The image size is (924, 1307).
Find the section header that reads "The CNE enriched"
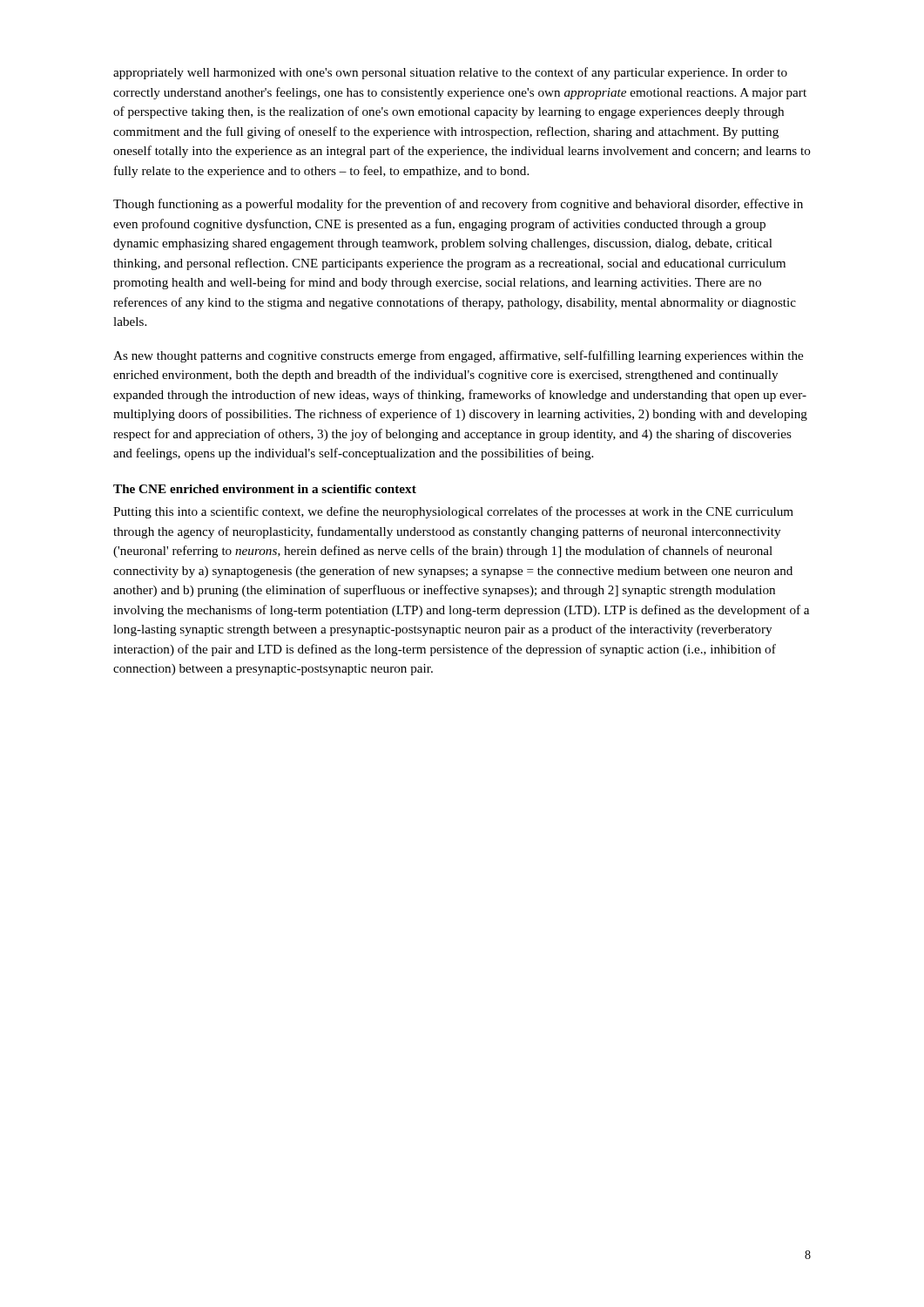[265, 489]
